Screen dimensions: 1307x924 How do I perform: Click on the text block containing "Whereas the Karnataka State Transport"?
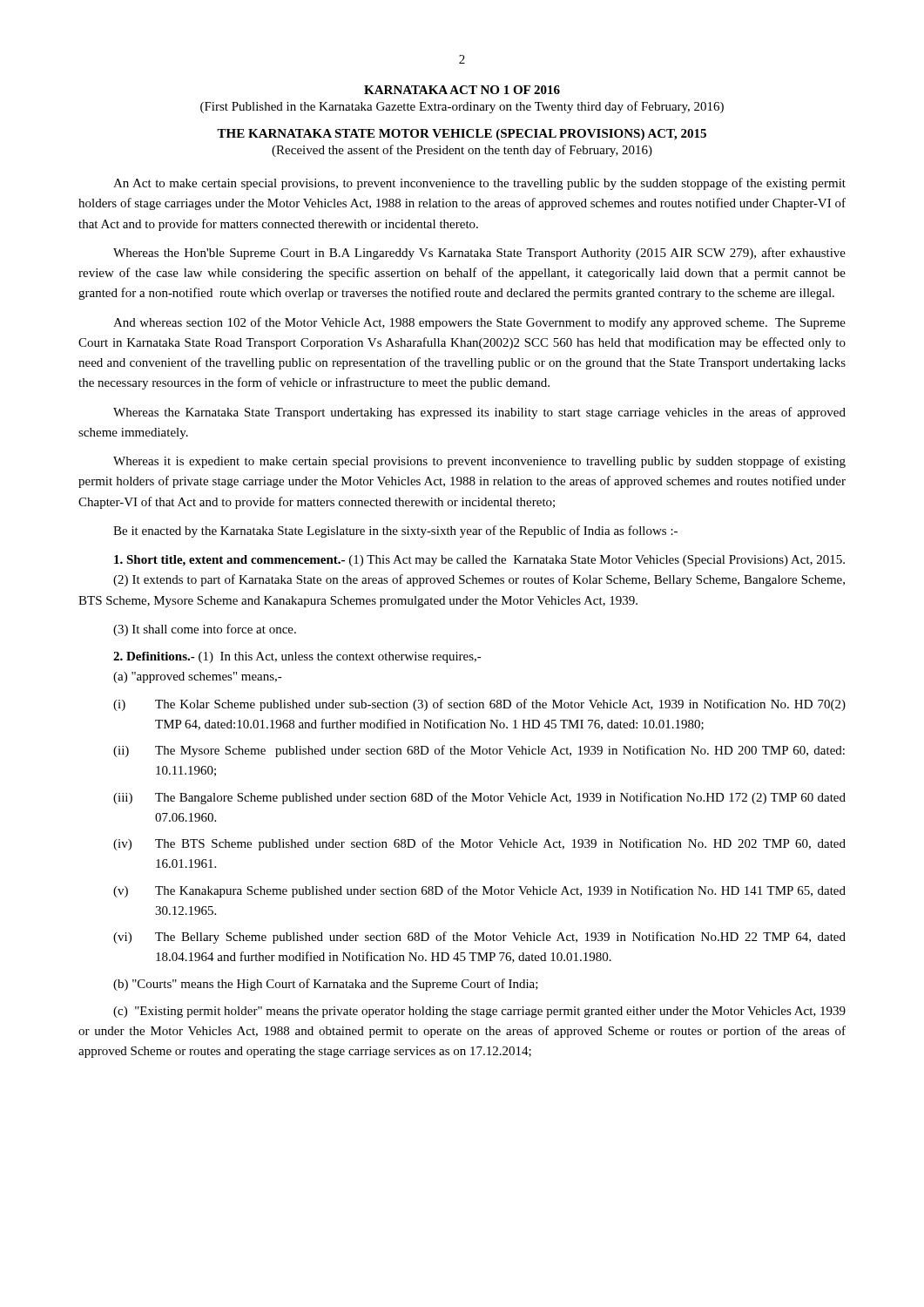point(462,422)
